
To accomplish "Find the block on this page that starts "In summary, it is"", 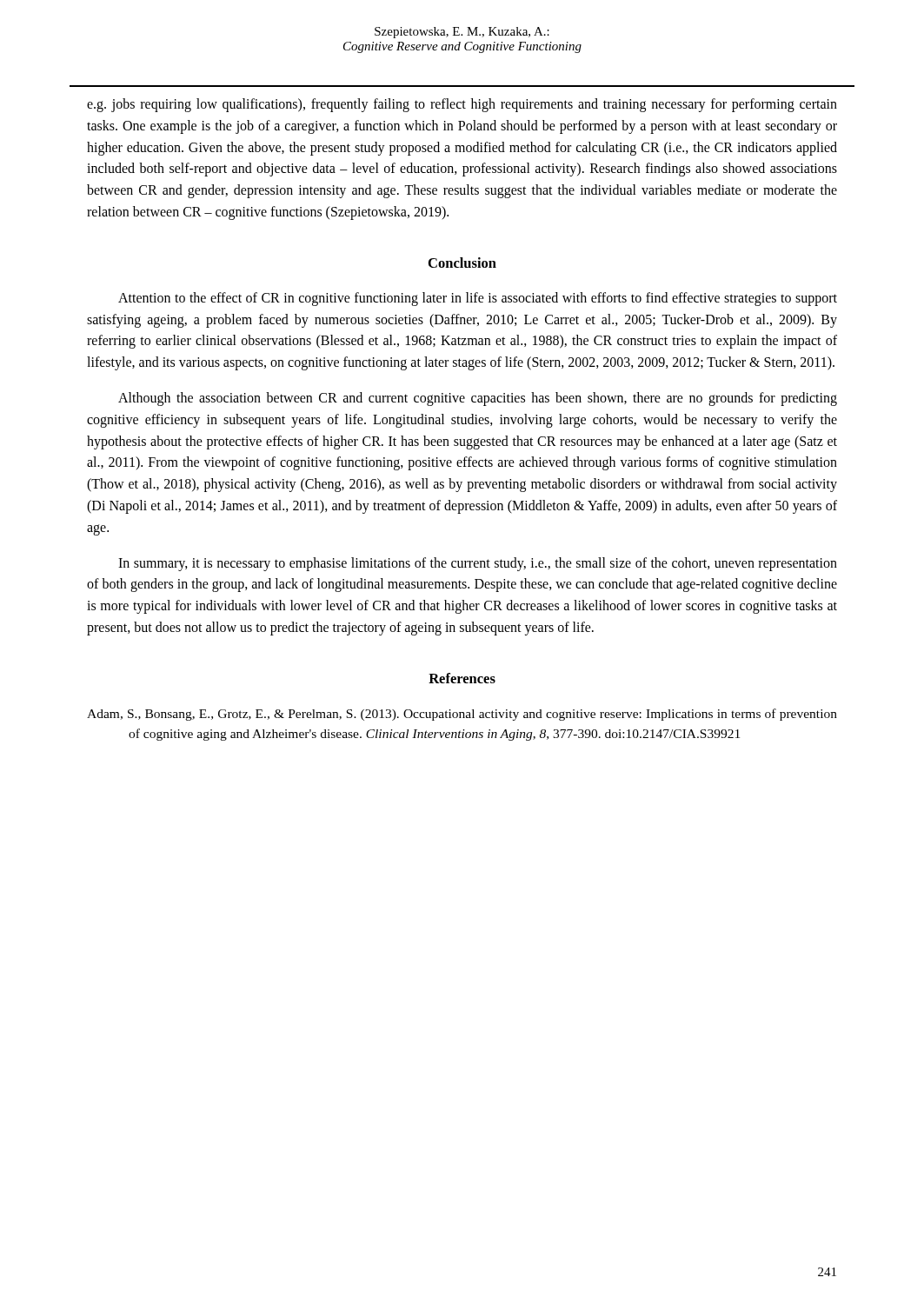I will click(462, 596).
